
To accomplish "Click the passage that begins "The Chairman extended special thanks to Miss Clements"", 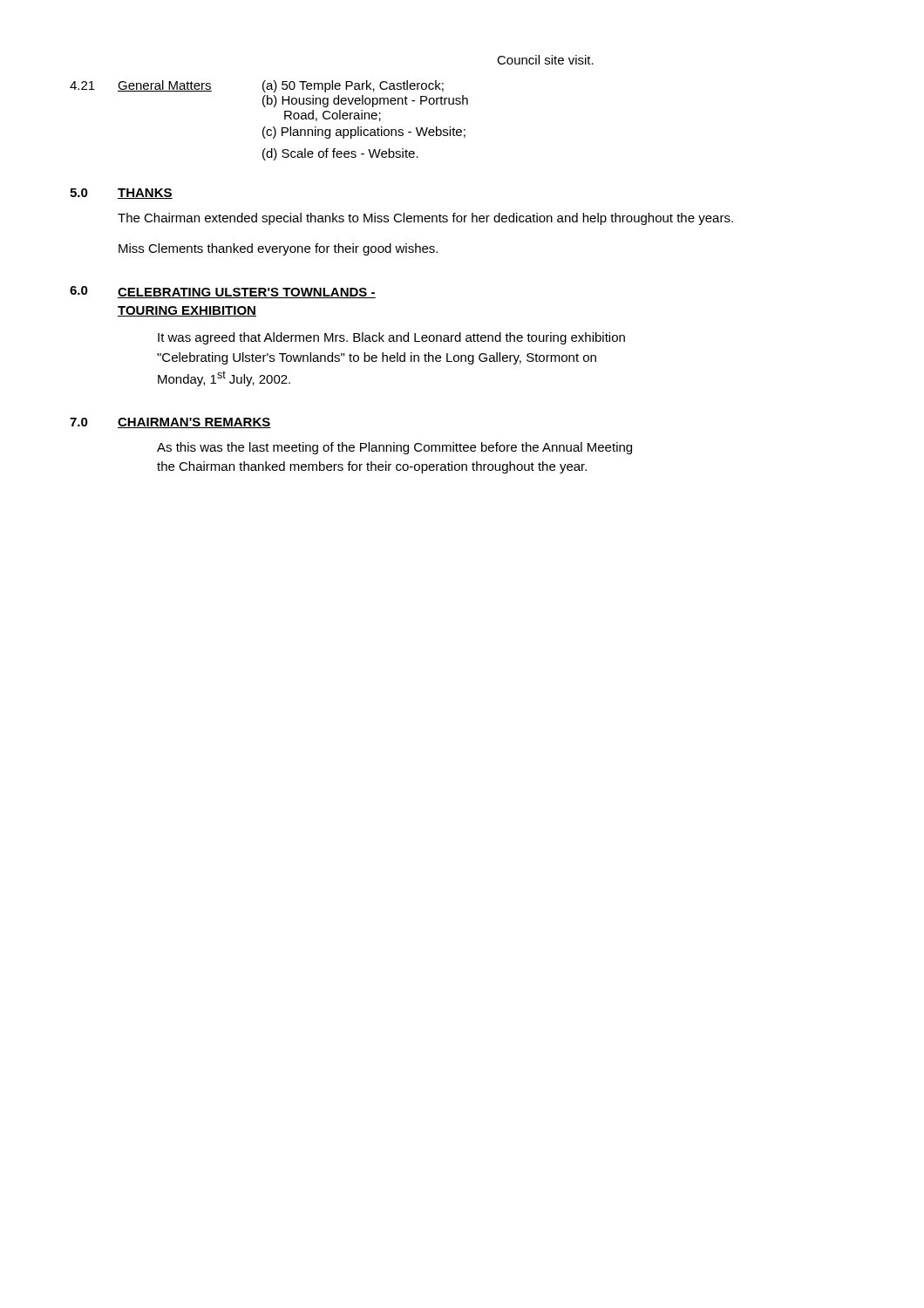I will [x=426, y=218].
